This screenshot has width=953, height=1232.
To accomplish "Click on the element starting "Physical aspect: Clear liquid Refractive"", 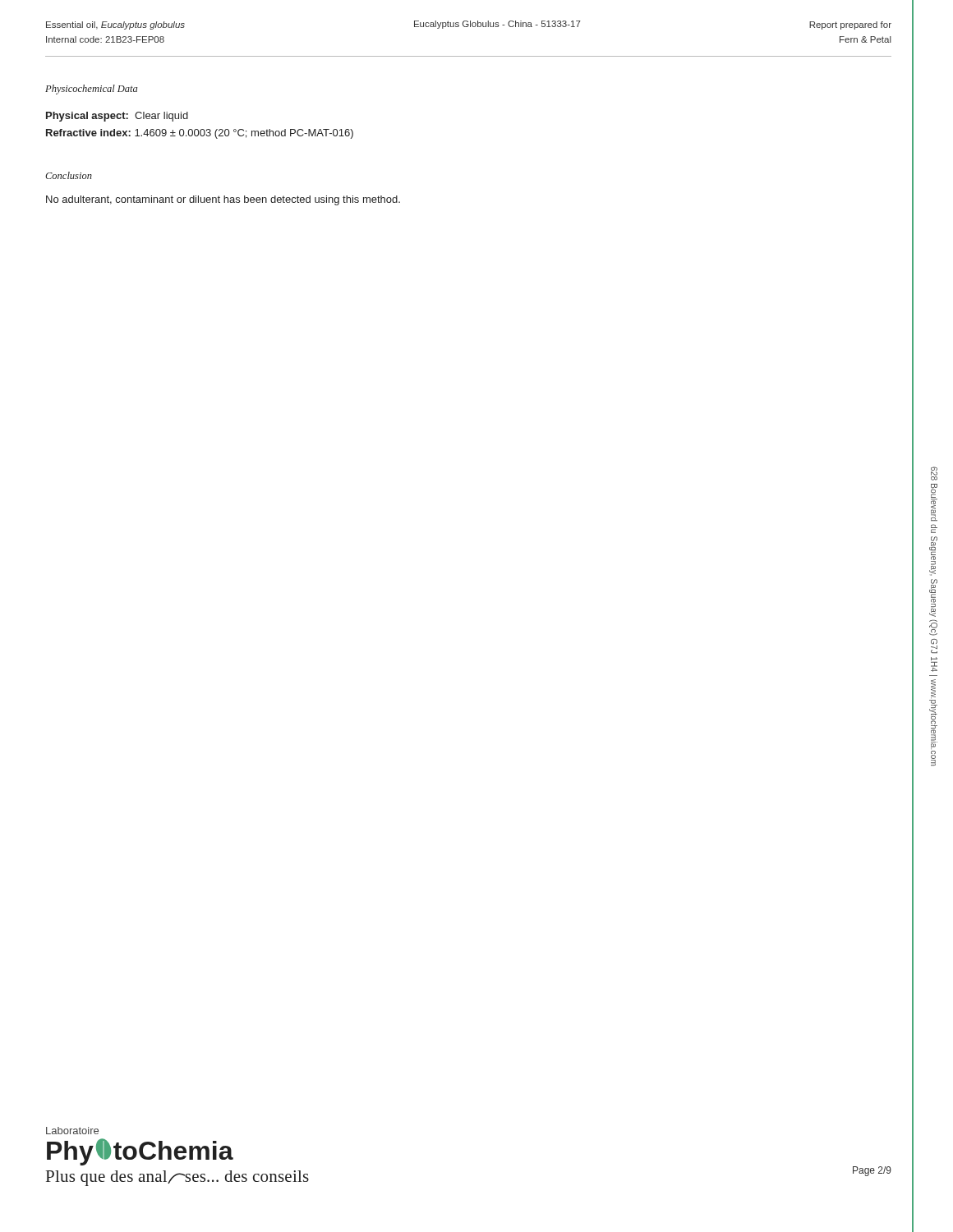I will [x=199, y=124].
